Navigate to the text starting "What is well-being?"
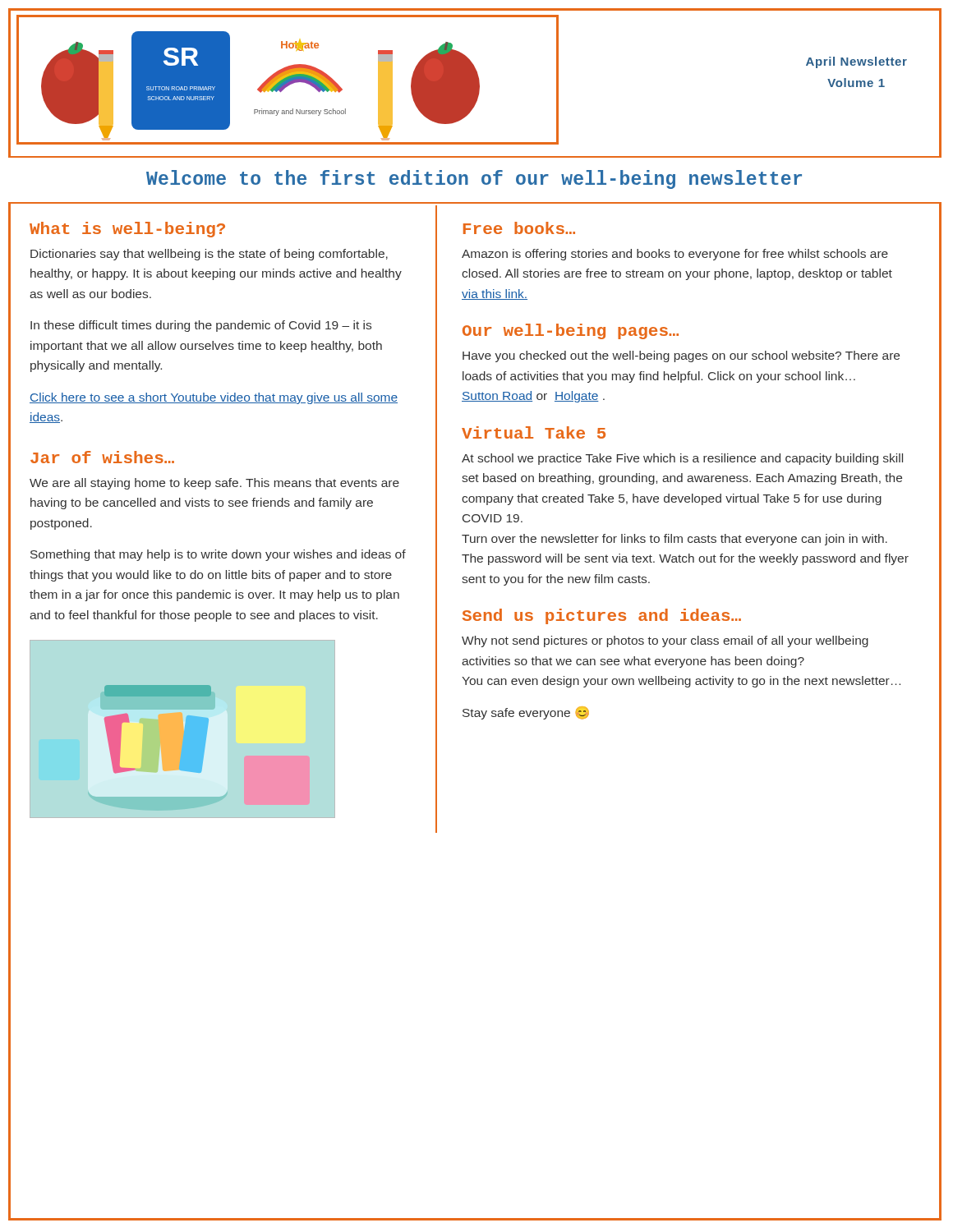 (x=128, y=230)
